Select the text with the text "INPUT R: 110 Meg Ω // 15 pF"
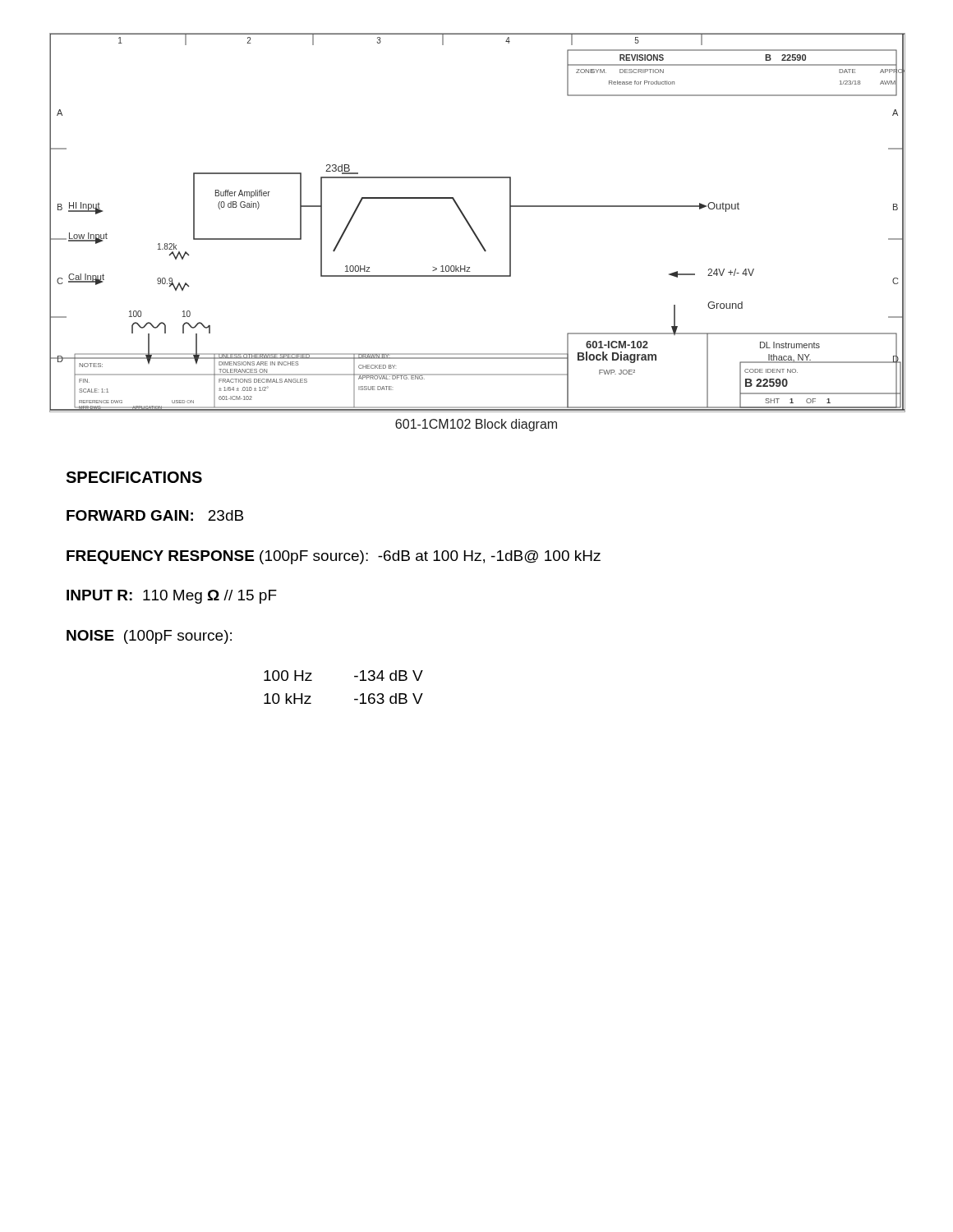The width and height of the screenshot is (953, 1232). pos(171,595)
